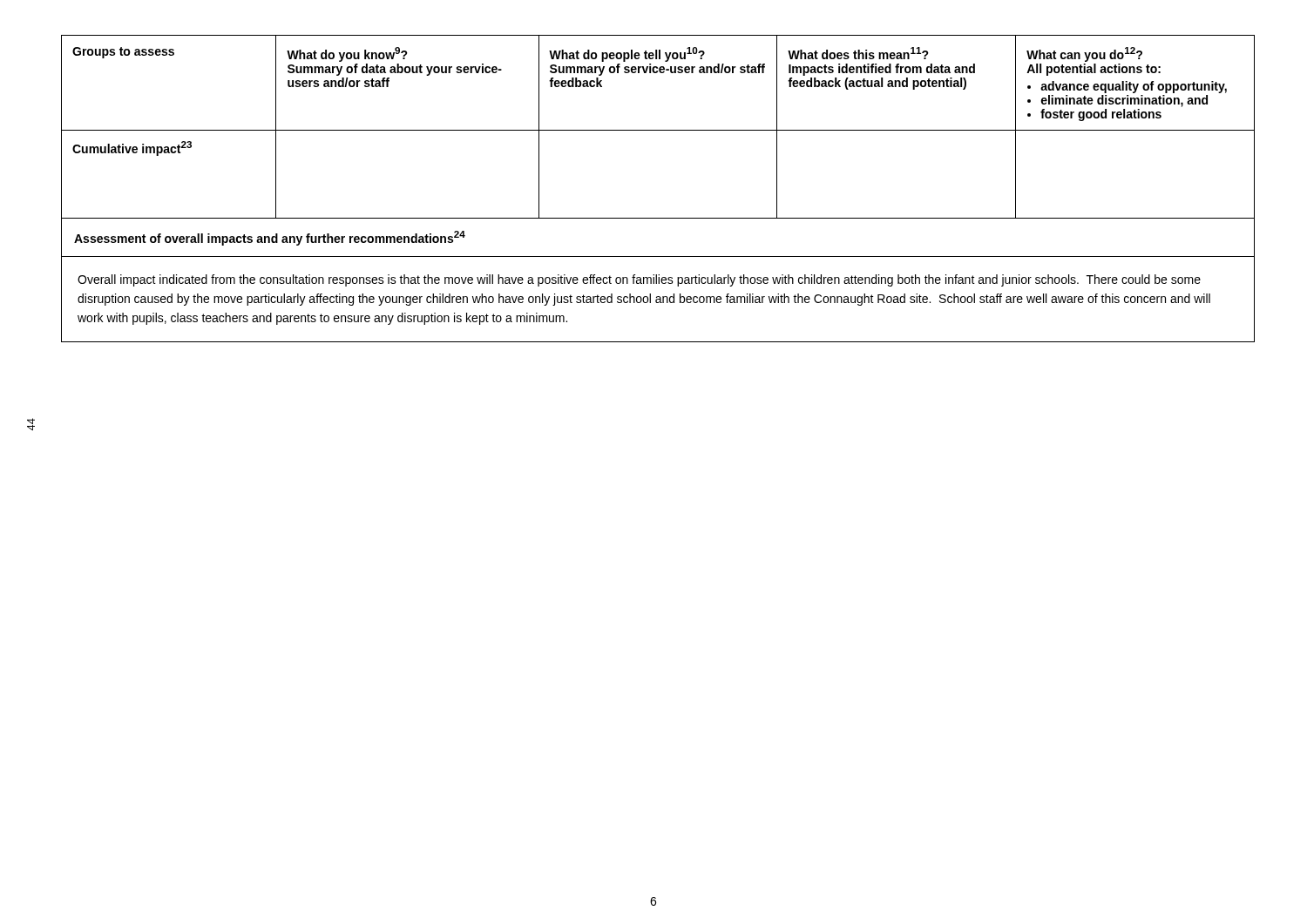Viewport: 1307px width, 924px height.
Task: Click on the table containing "What does this"
Action: coord(658,189)
